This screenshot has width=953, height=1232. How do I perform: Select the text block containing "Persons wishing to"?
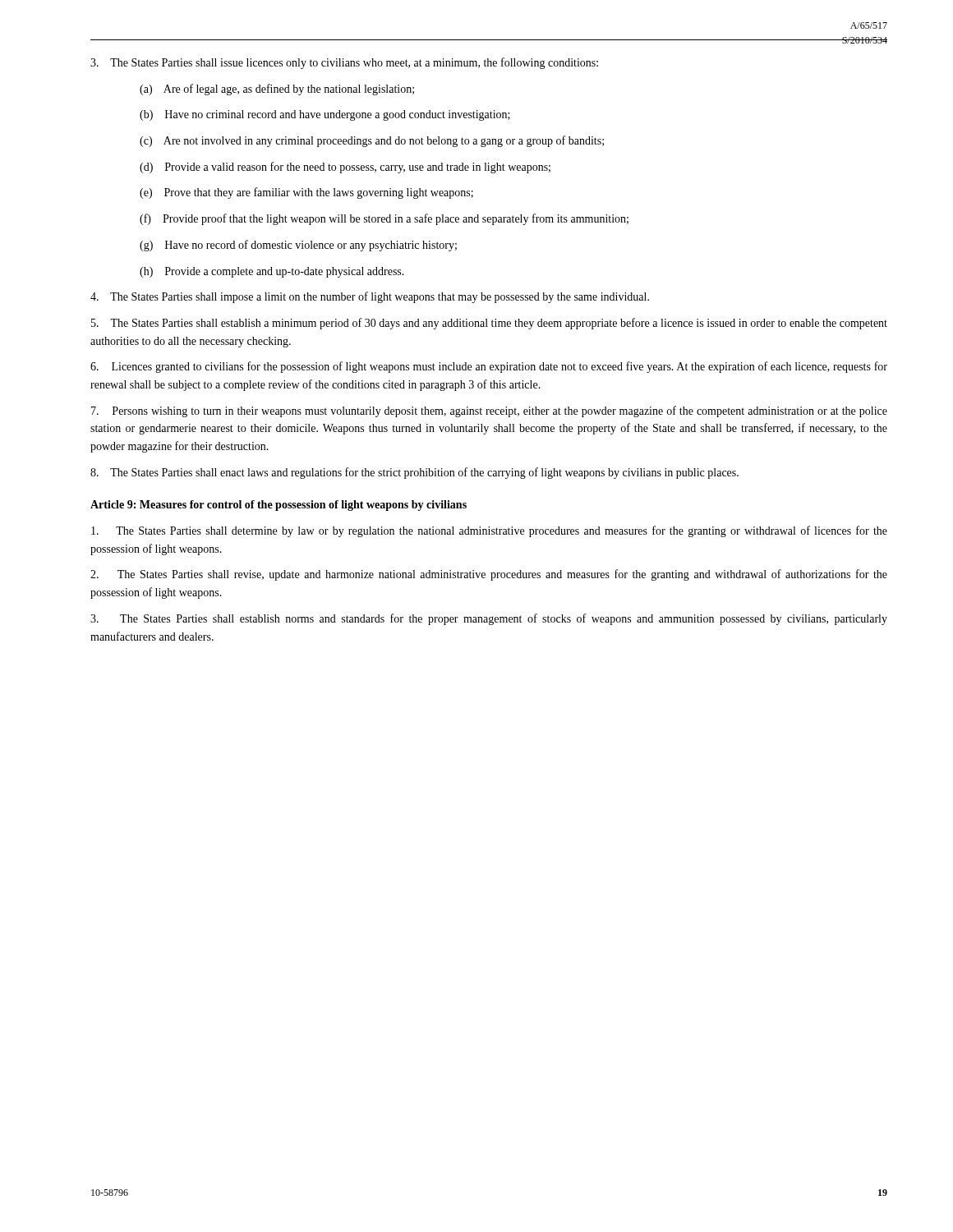pyautogui.click(x=489, y=429)
